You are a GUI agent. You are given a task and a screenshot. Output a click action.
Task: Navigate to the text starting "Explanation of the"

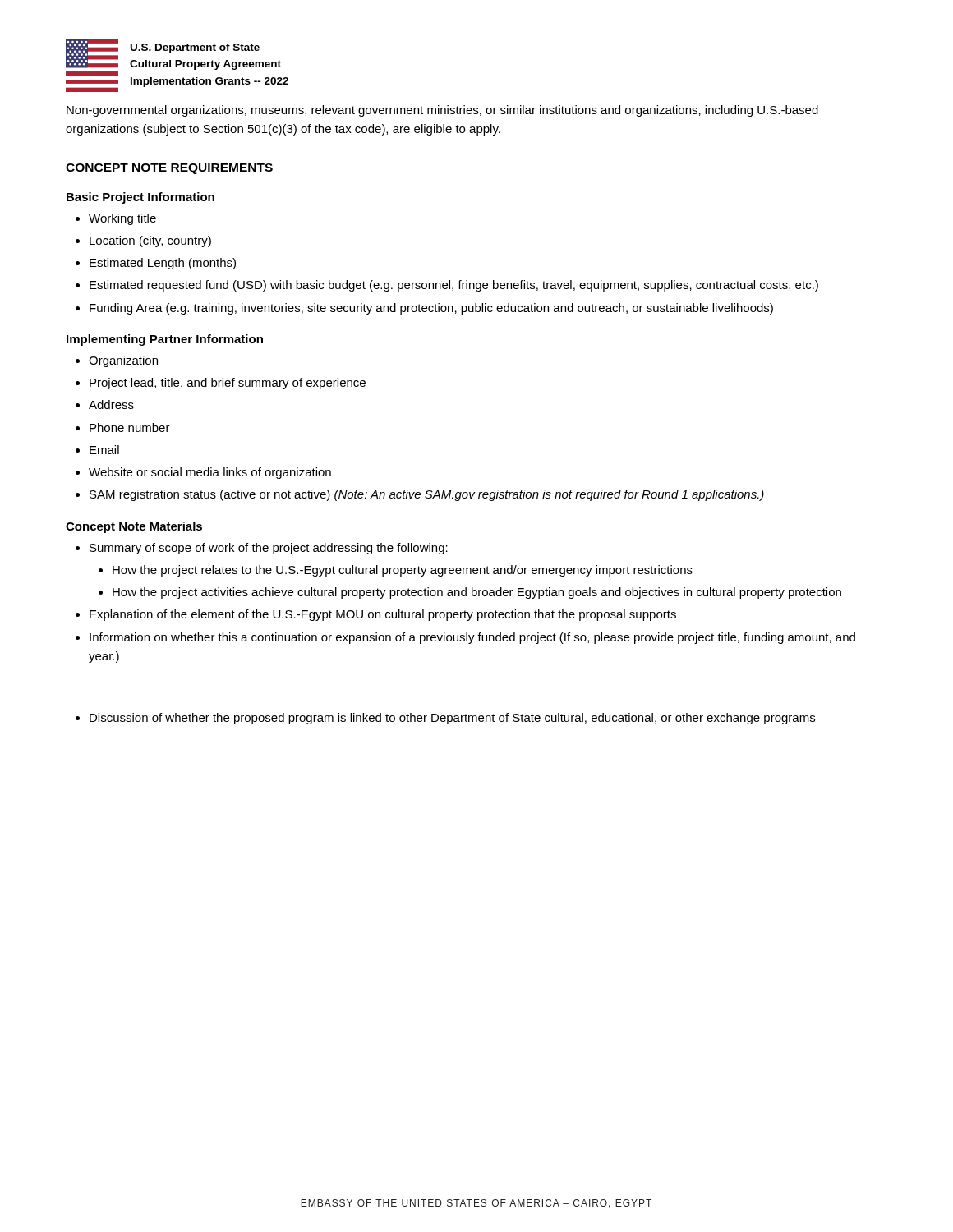coord(476,614)
